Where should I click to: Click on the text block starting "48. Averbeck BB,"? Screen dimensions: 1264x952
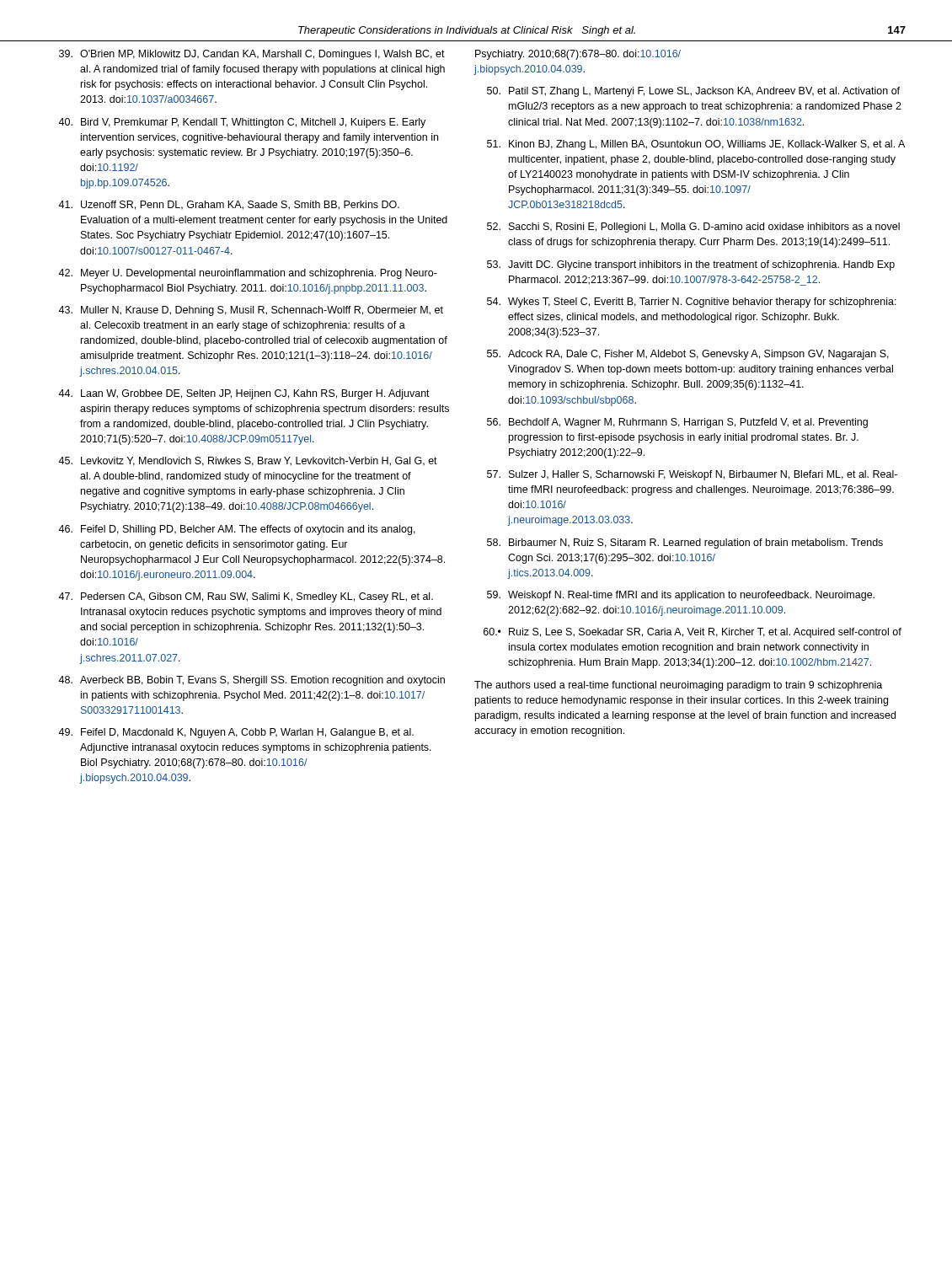(249, 695)
